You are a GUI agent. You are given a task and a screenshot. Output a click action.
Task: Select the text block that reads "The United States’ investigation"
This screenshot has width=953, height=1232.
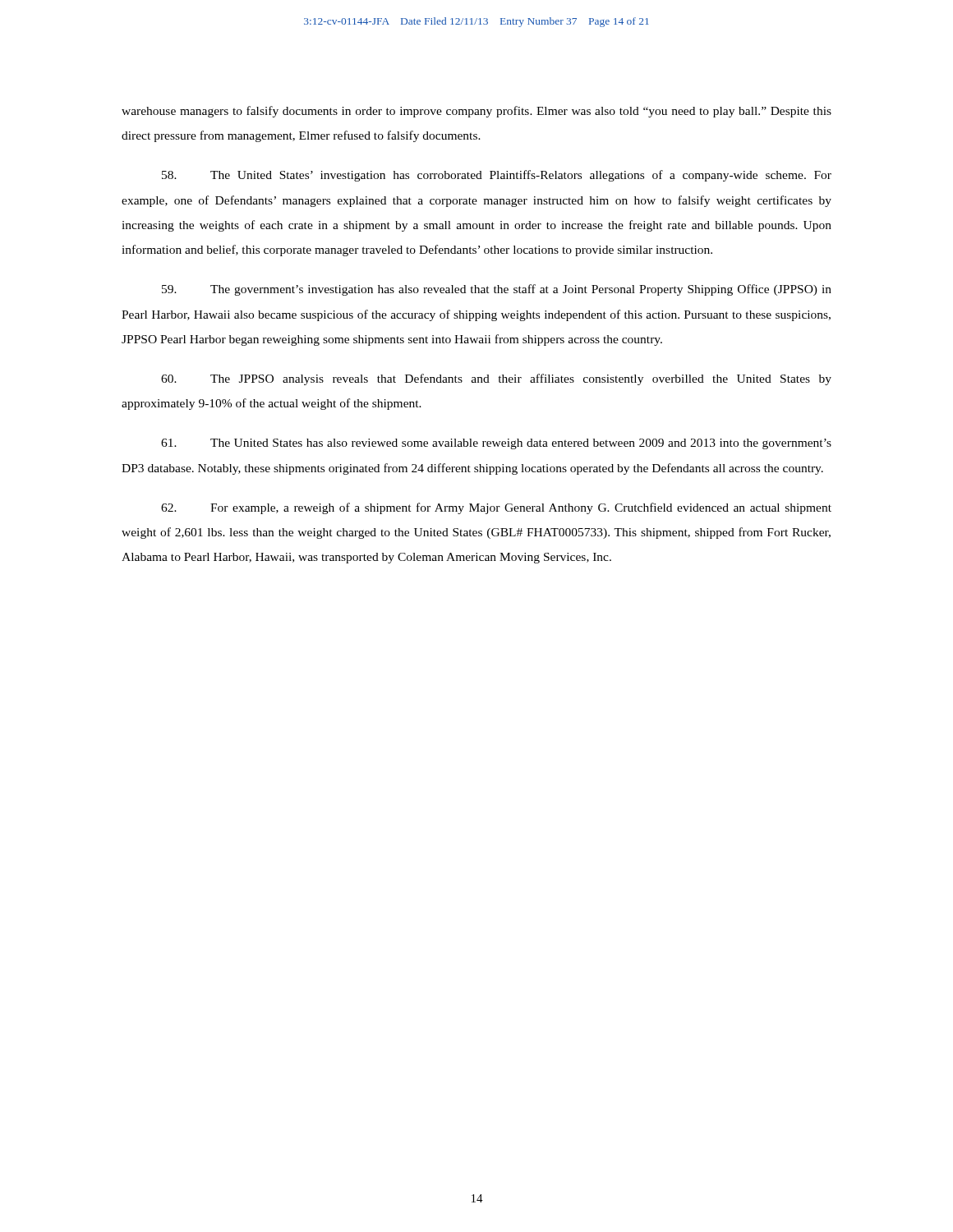pyautogui.click(x=476, y=213)
